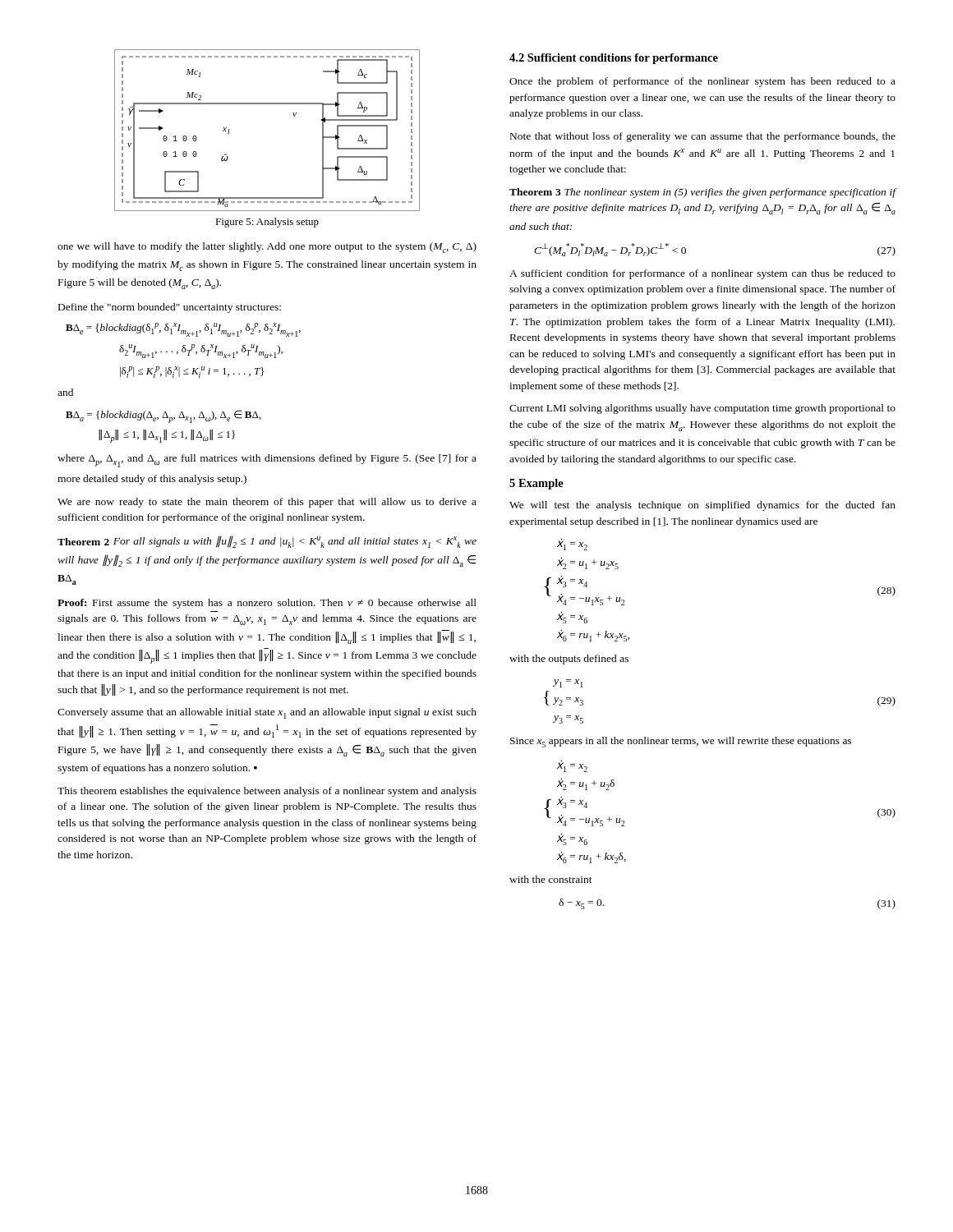Find the text block with the text "We will test"

coord(702,513)
